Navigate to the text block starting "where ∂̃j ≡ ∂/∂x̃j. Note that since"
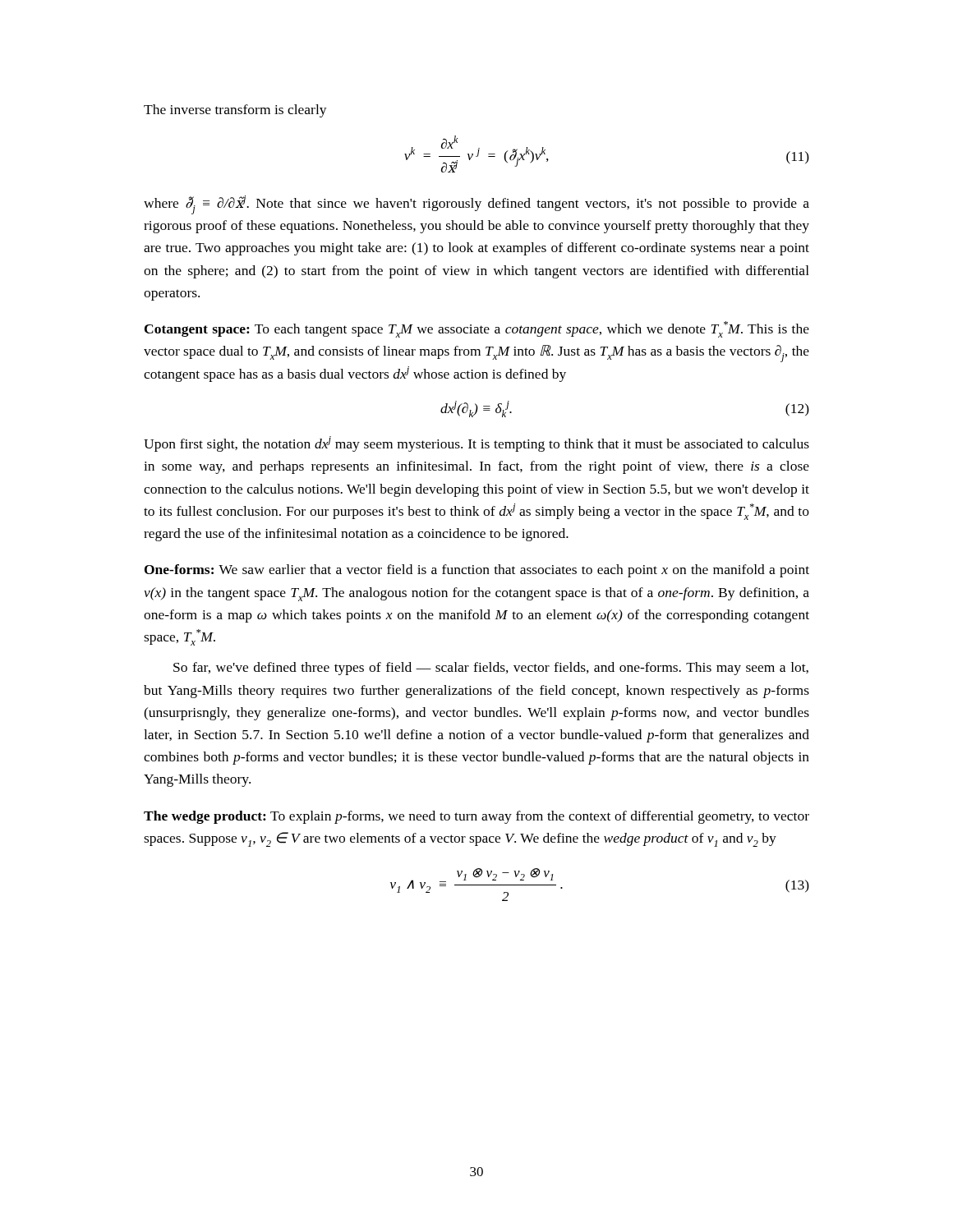The image size is (953, 1232). (476, 247)
